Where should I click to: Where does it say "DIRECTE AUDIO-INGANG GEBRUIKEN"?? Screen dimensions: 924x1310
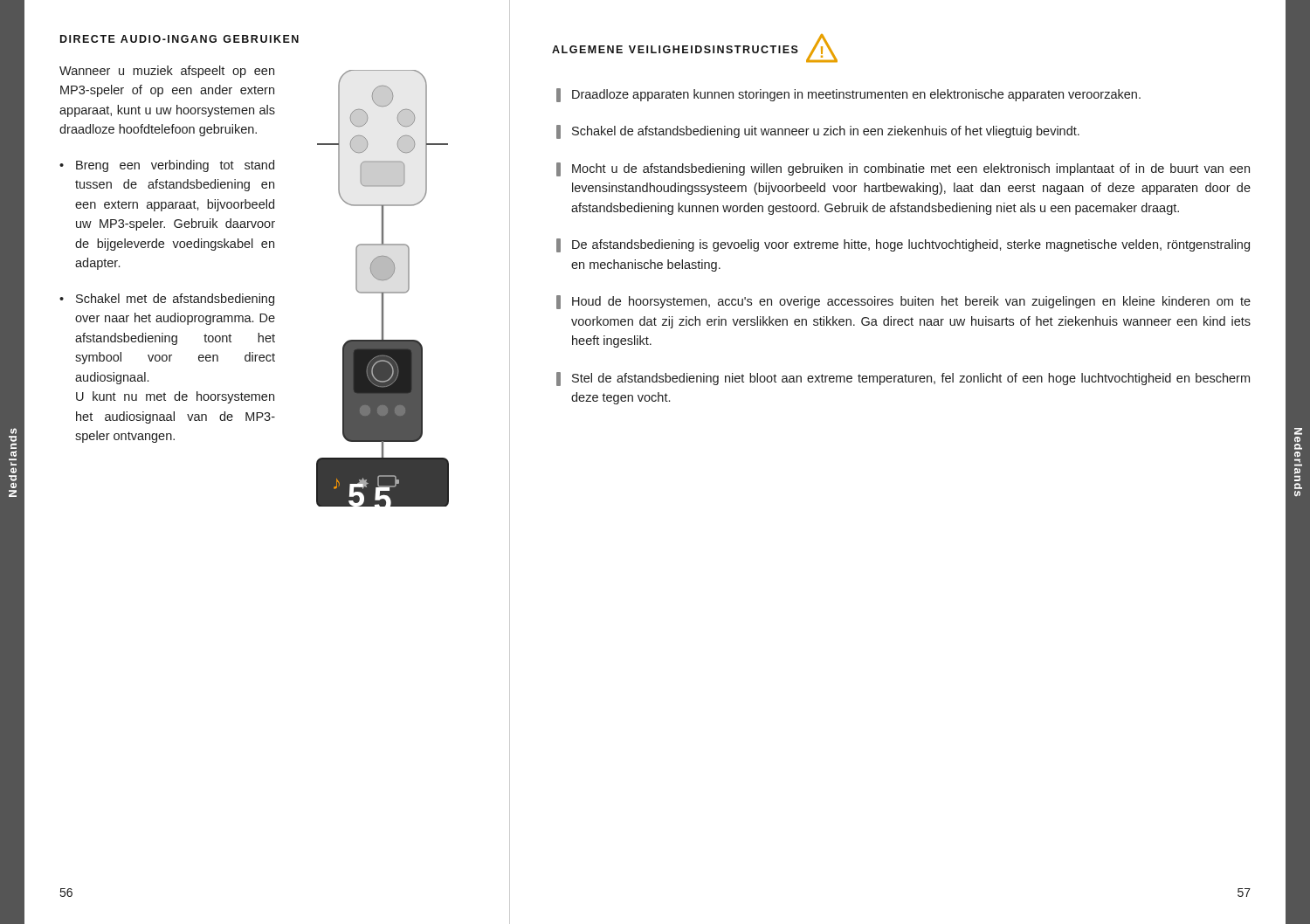click(x=180, y=39)
